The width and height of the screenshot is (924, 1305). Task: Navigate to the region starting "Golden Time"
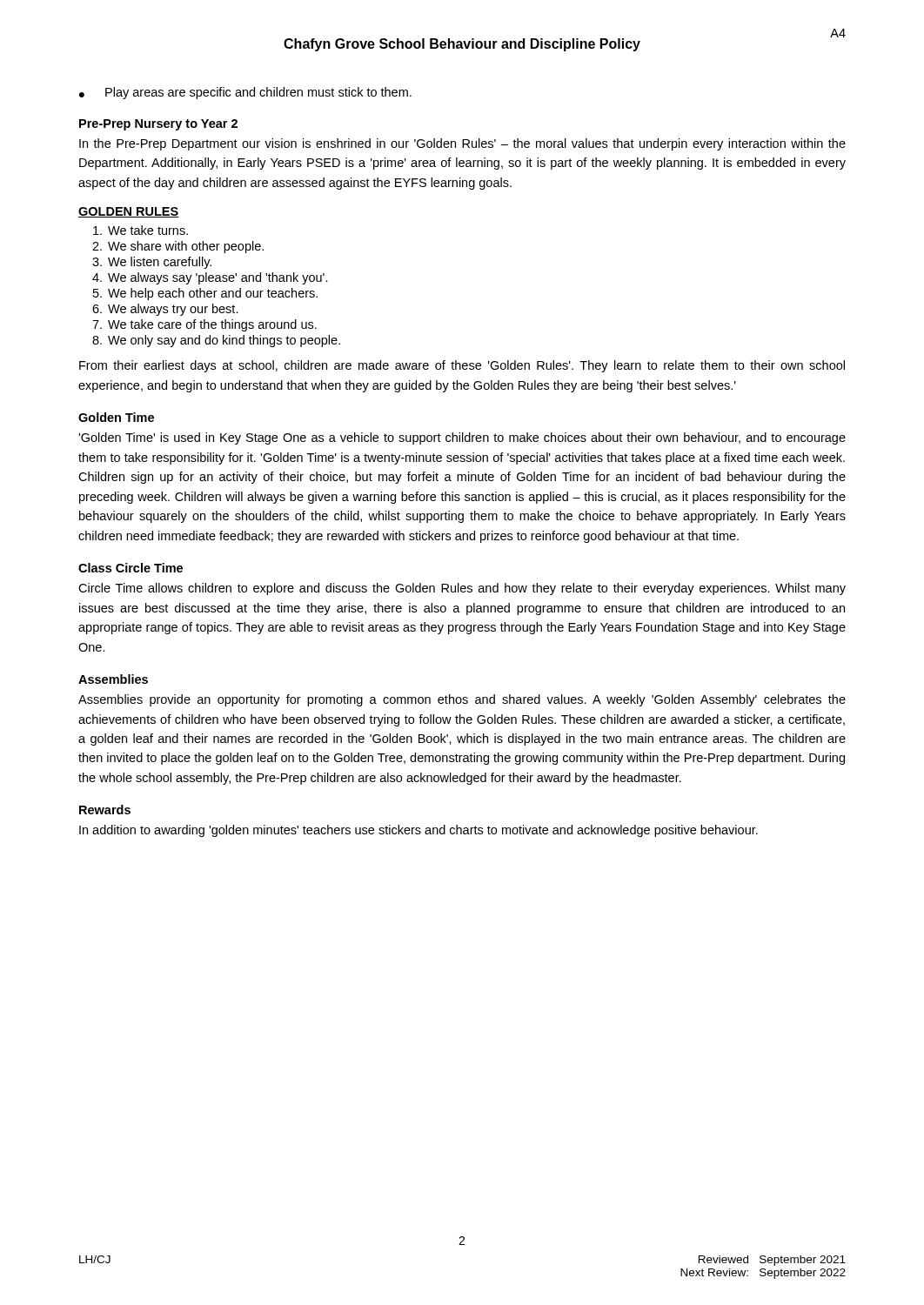116,418
